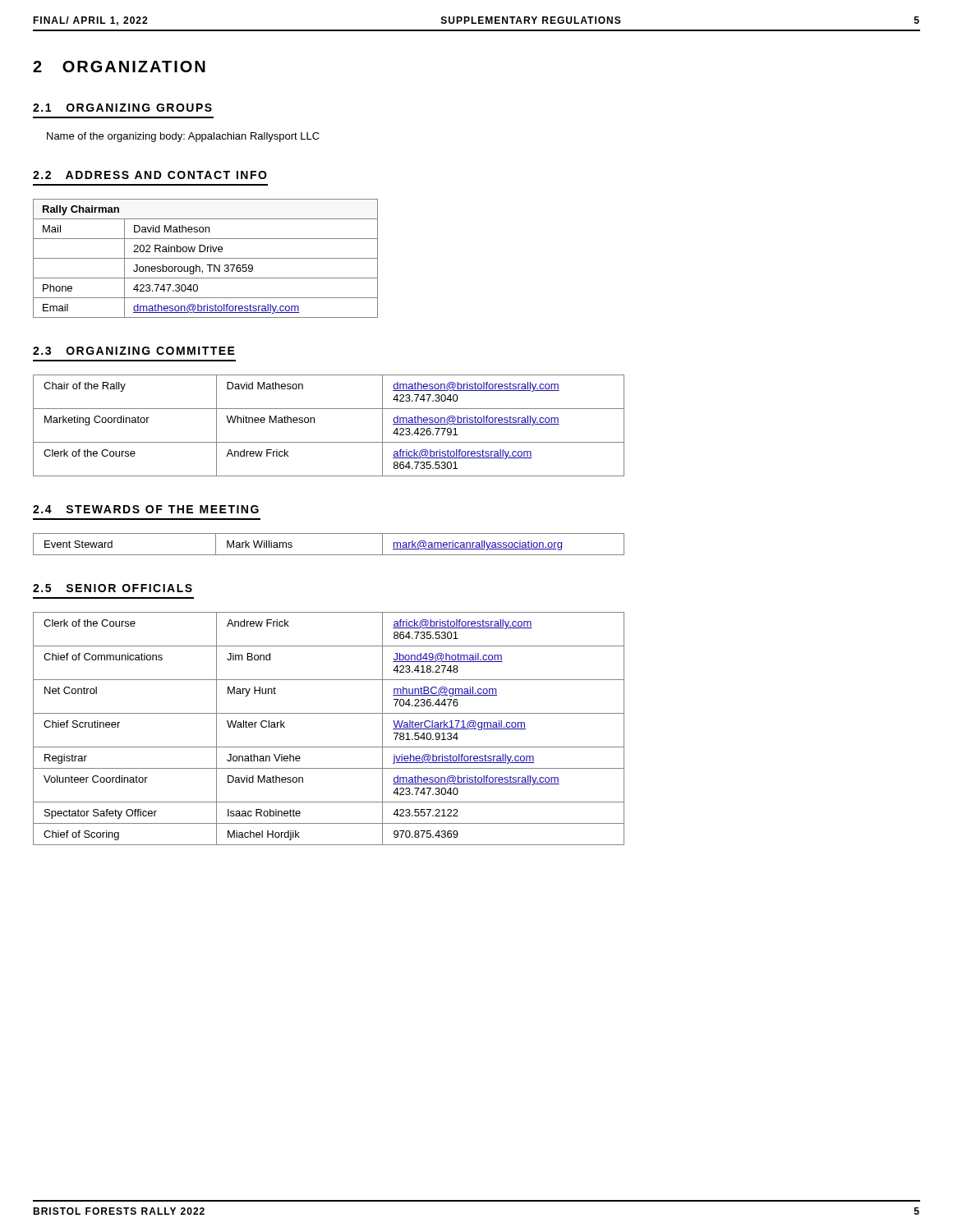Find the table that mentions "Walter Clark"

click(x=476, y=729)
